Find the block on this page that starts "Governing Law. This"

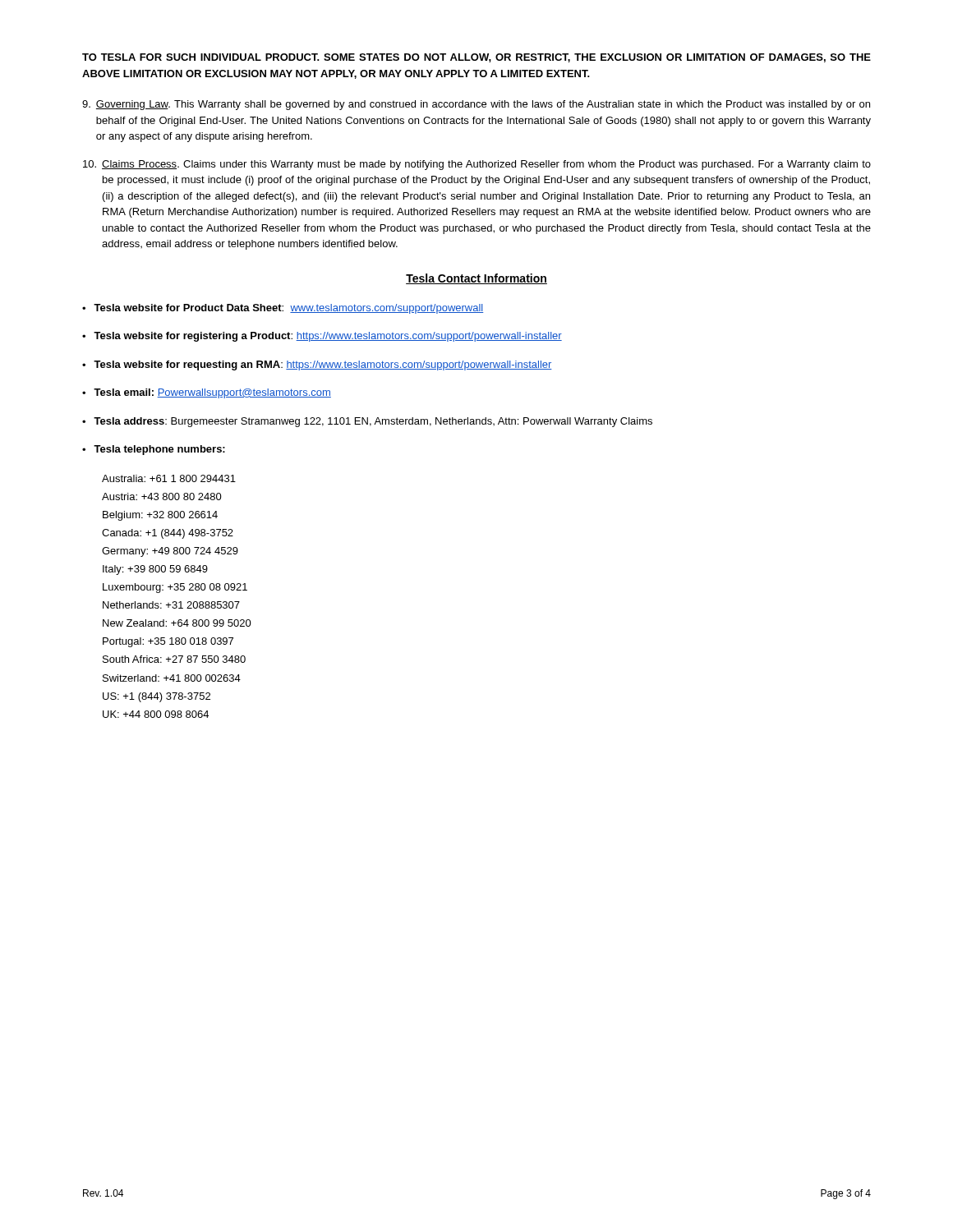click(x=476, y=120)
